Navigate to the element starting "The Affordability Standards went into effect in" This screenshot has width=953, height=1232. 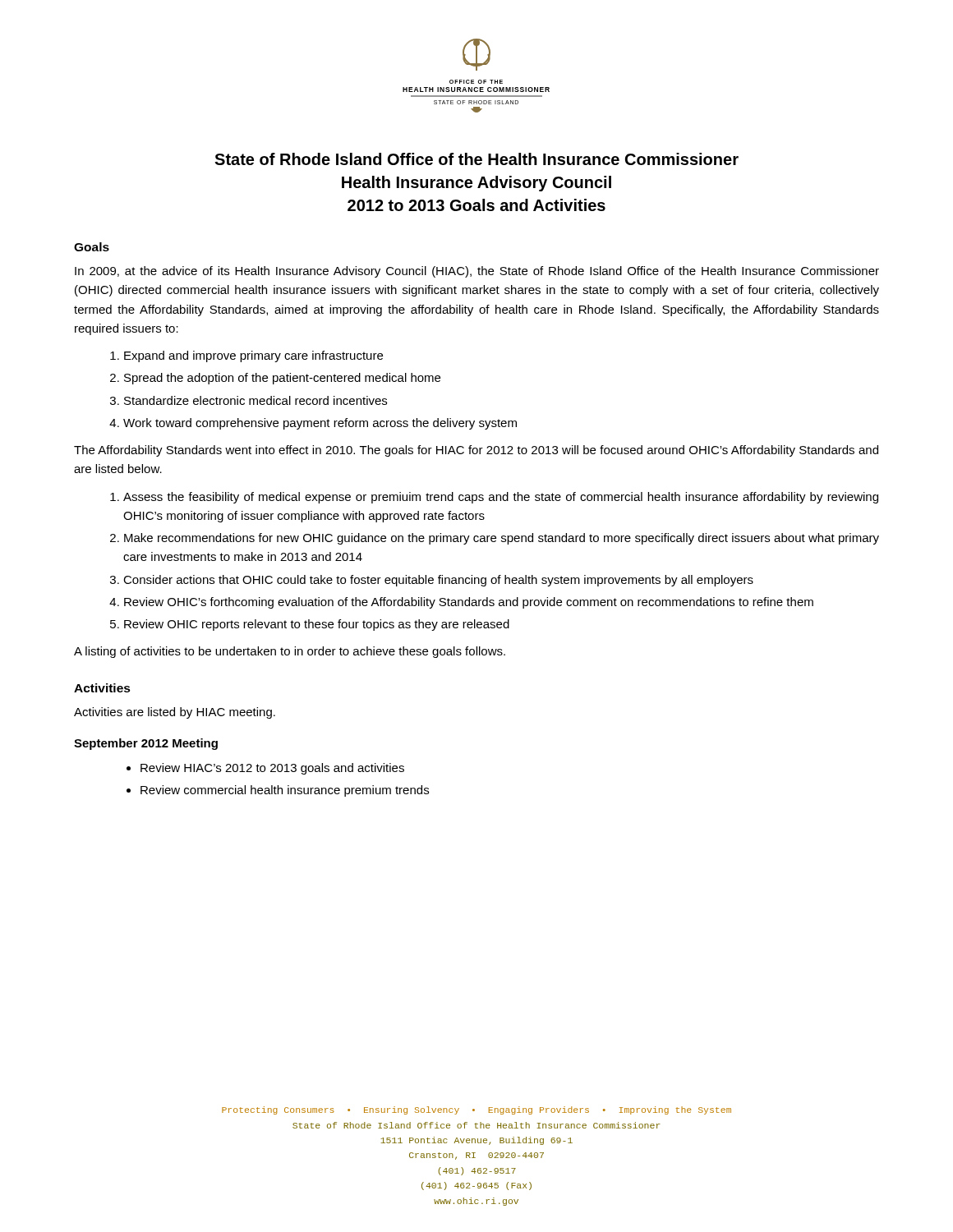coord(476,459)
